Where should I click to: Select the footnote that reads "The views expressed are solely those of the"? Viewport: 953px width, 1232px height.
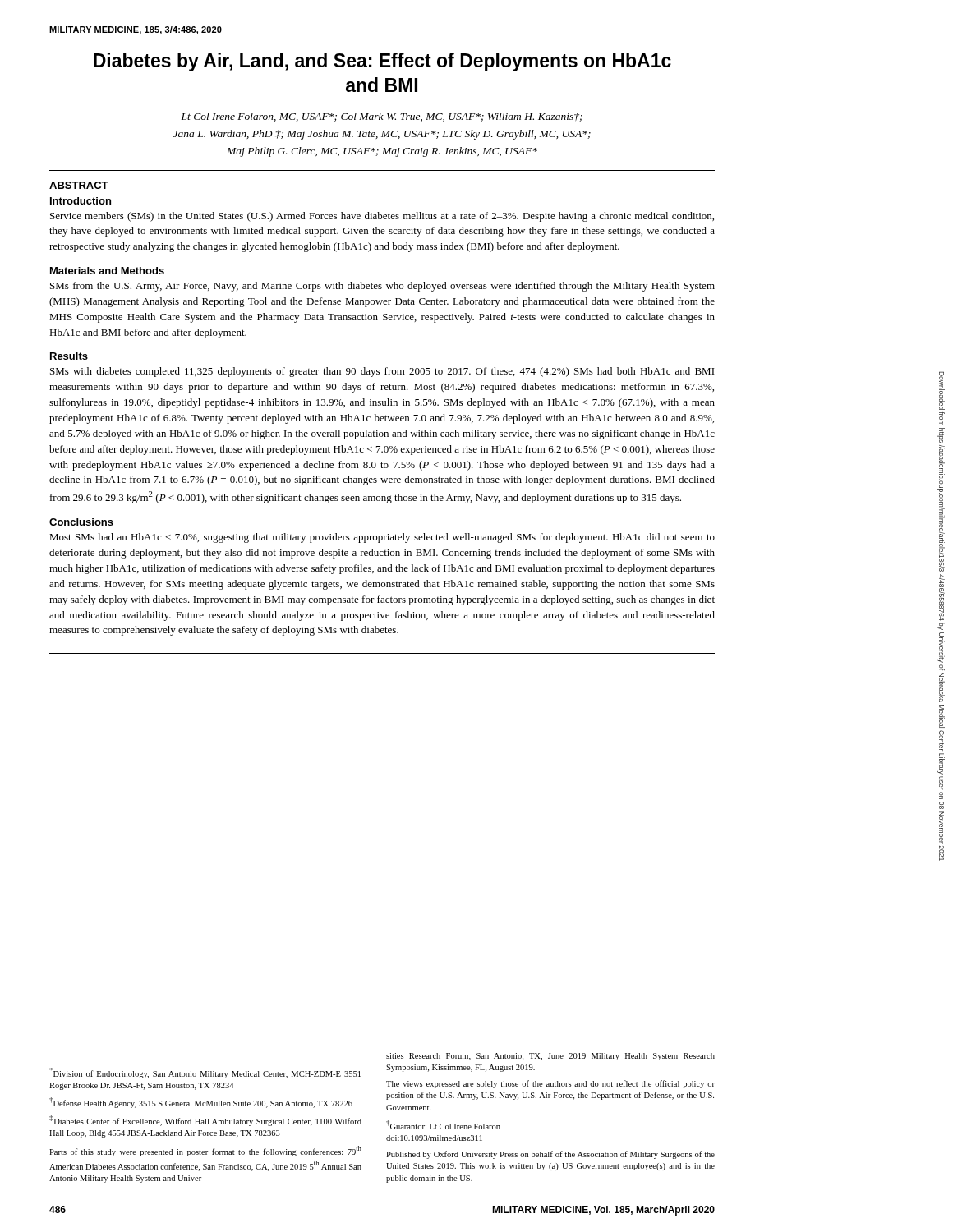click(x=550, y=1095)
